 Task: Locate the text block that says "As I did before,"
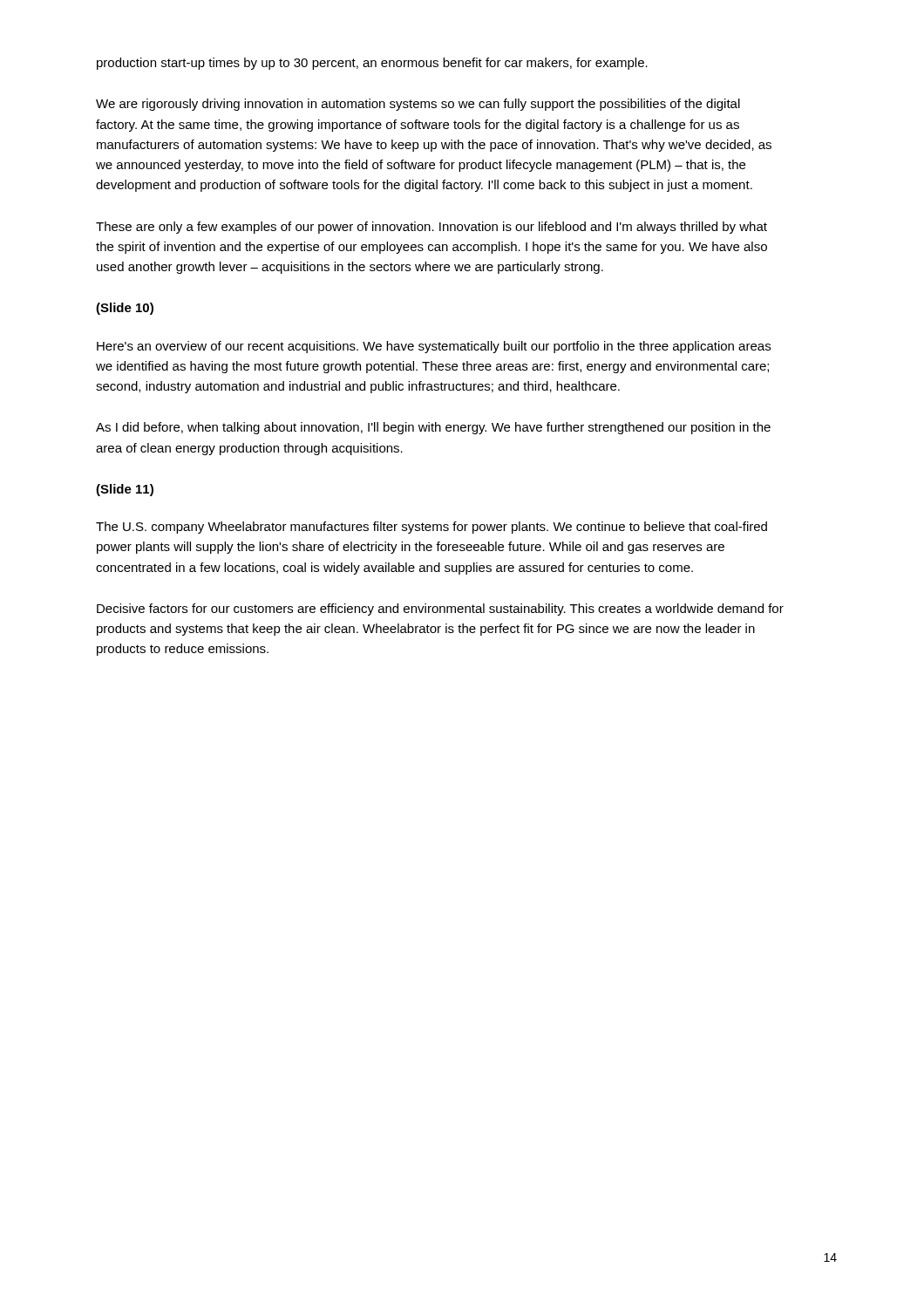pos(433,437)
